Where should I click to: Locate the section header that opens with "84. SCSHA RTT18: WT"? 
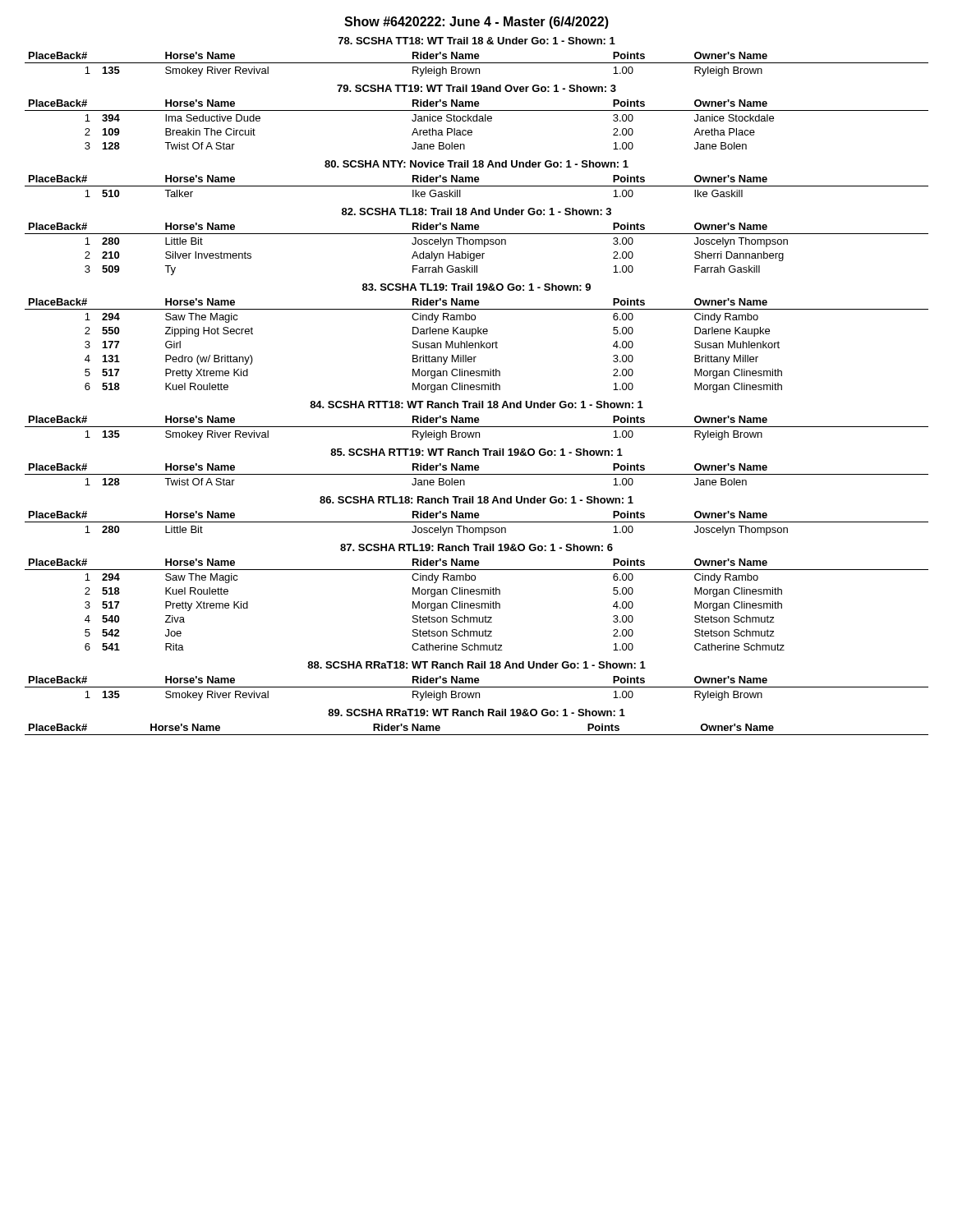coord(476,404)
